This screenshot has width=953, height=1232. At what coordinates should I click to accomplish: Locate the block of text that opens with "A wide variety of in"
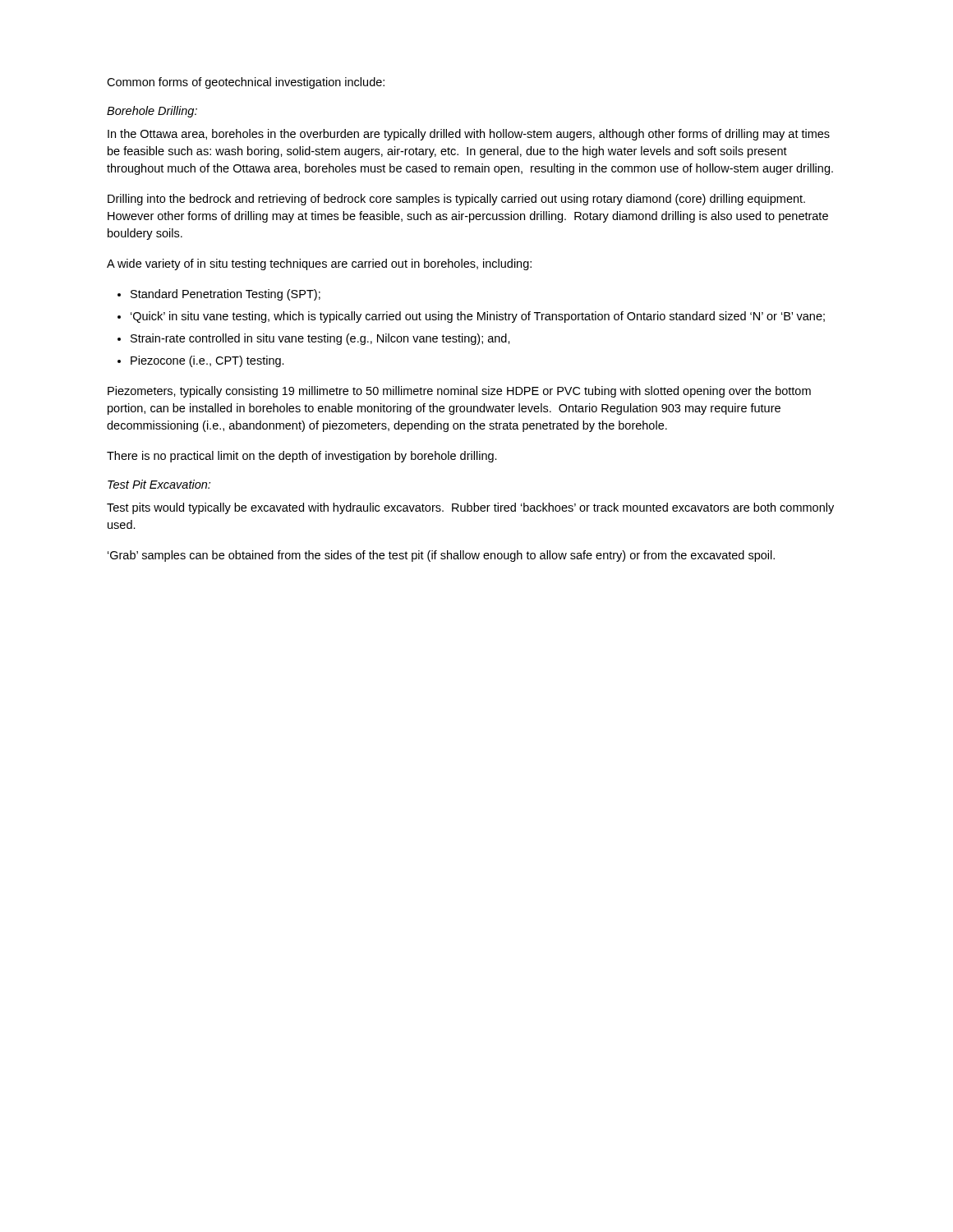coord(320,264)
